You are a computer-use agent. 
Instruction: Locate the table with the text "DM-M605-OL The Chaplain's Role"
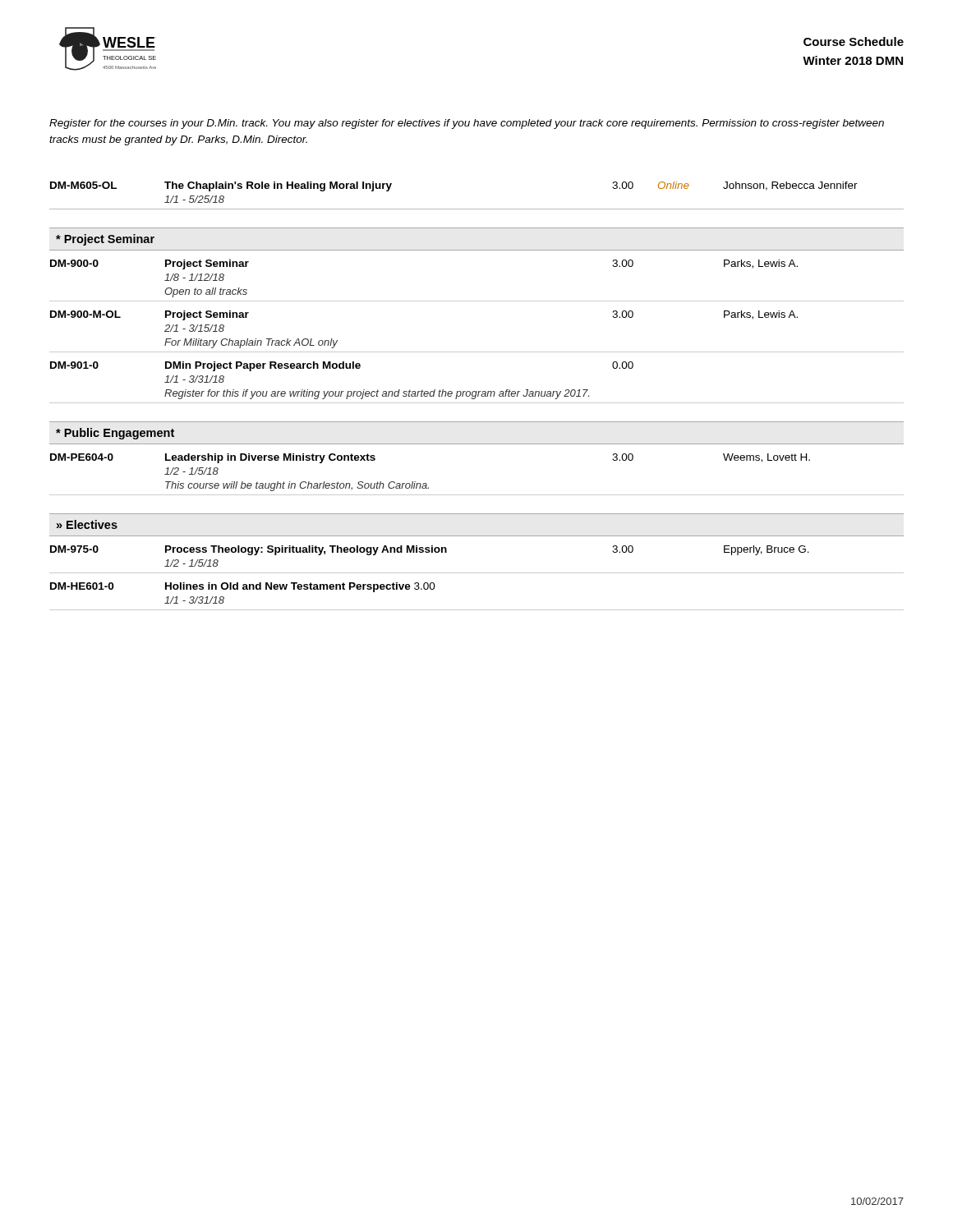(476, 191)
